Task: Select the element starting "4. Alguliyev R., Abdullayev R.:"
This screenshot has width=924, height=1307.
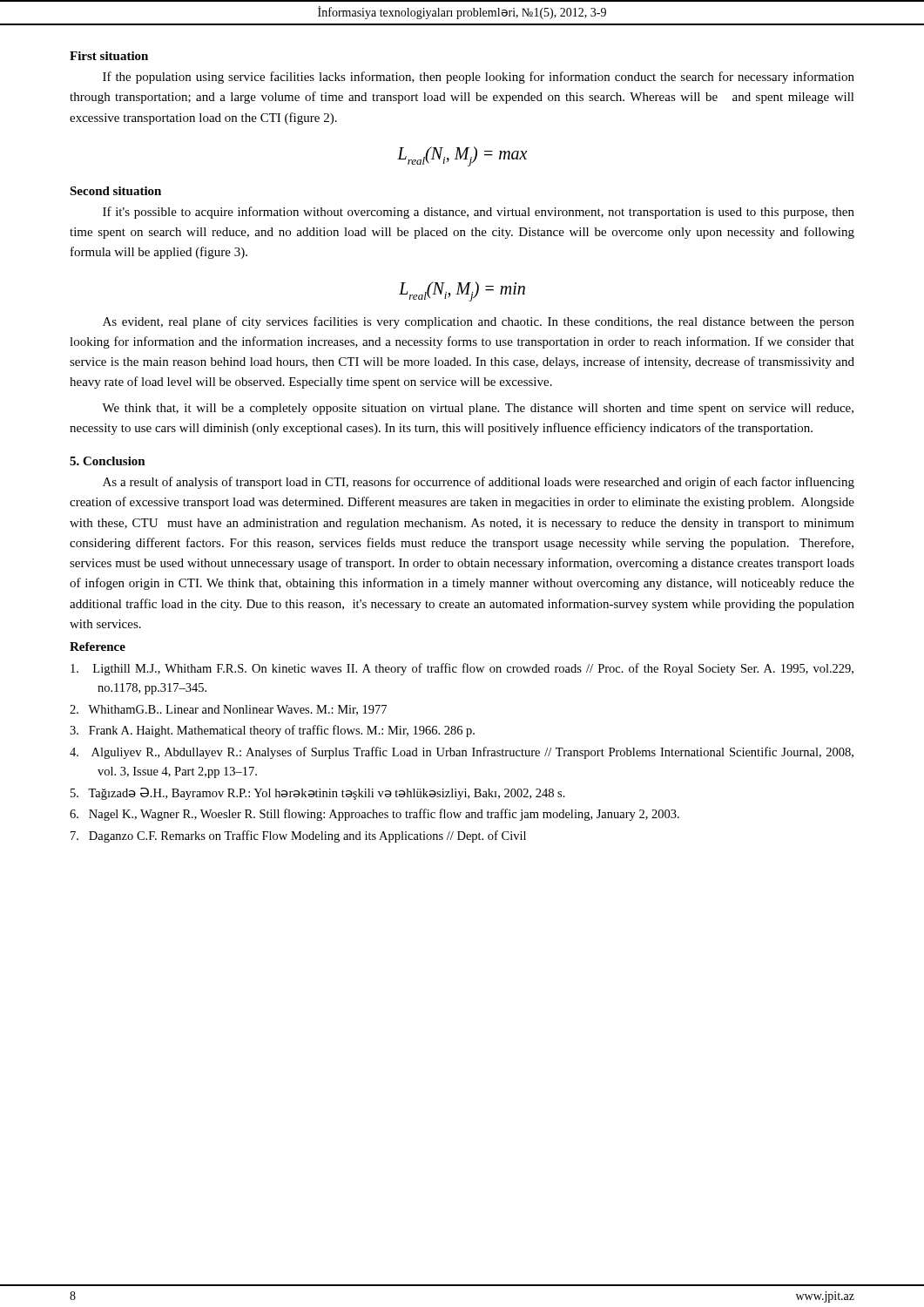Action: 462,761
